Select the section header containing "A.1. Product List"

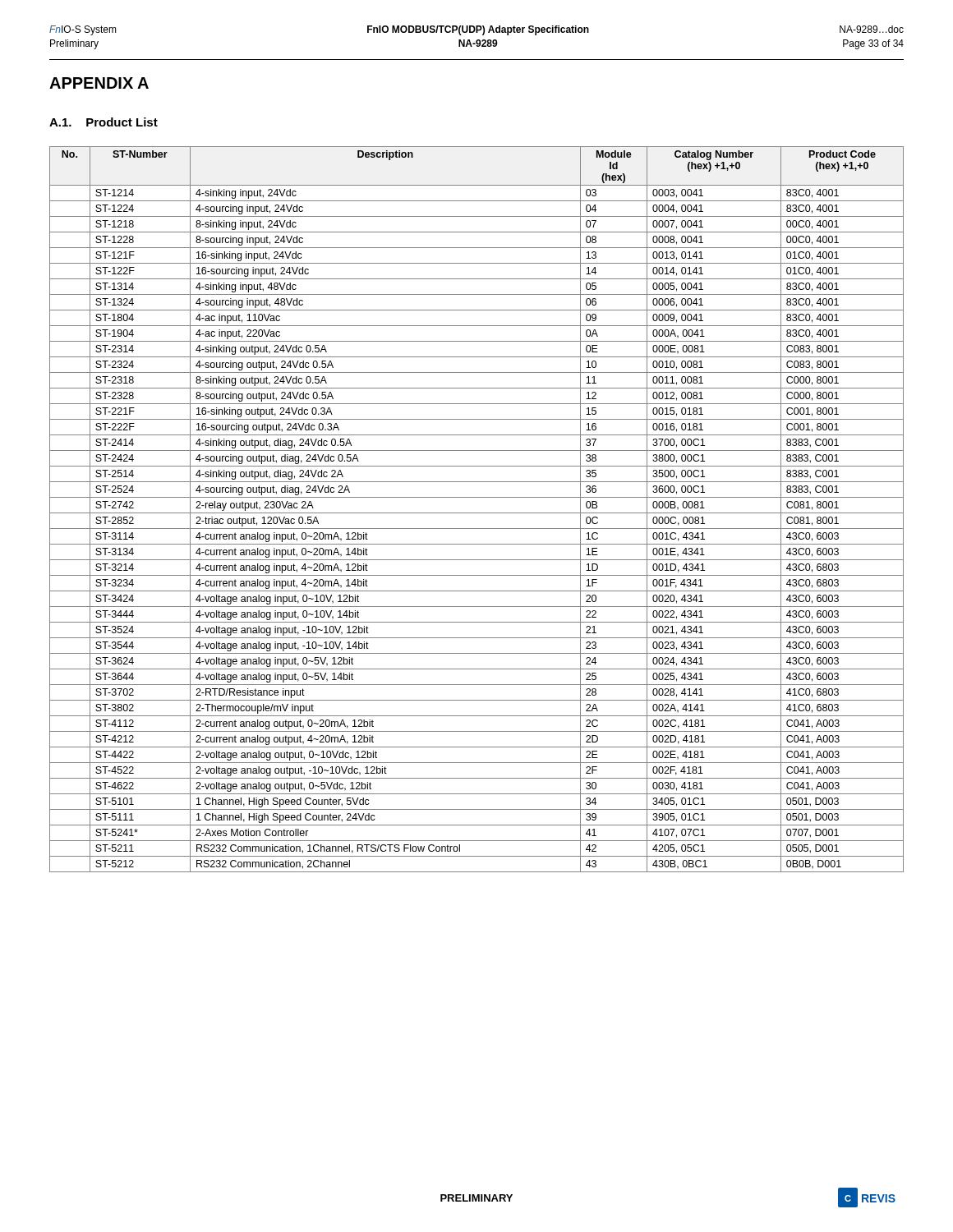click(x=103, y=122)
